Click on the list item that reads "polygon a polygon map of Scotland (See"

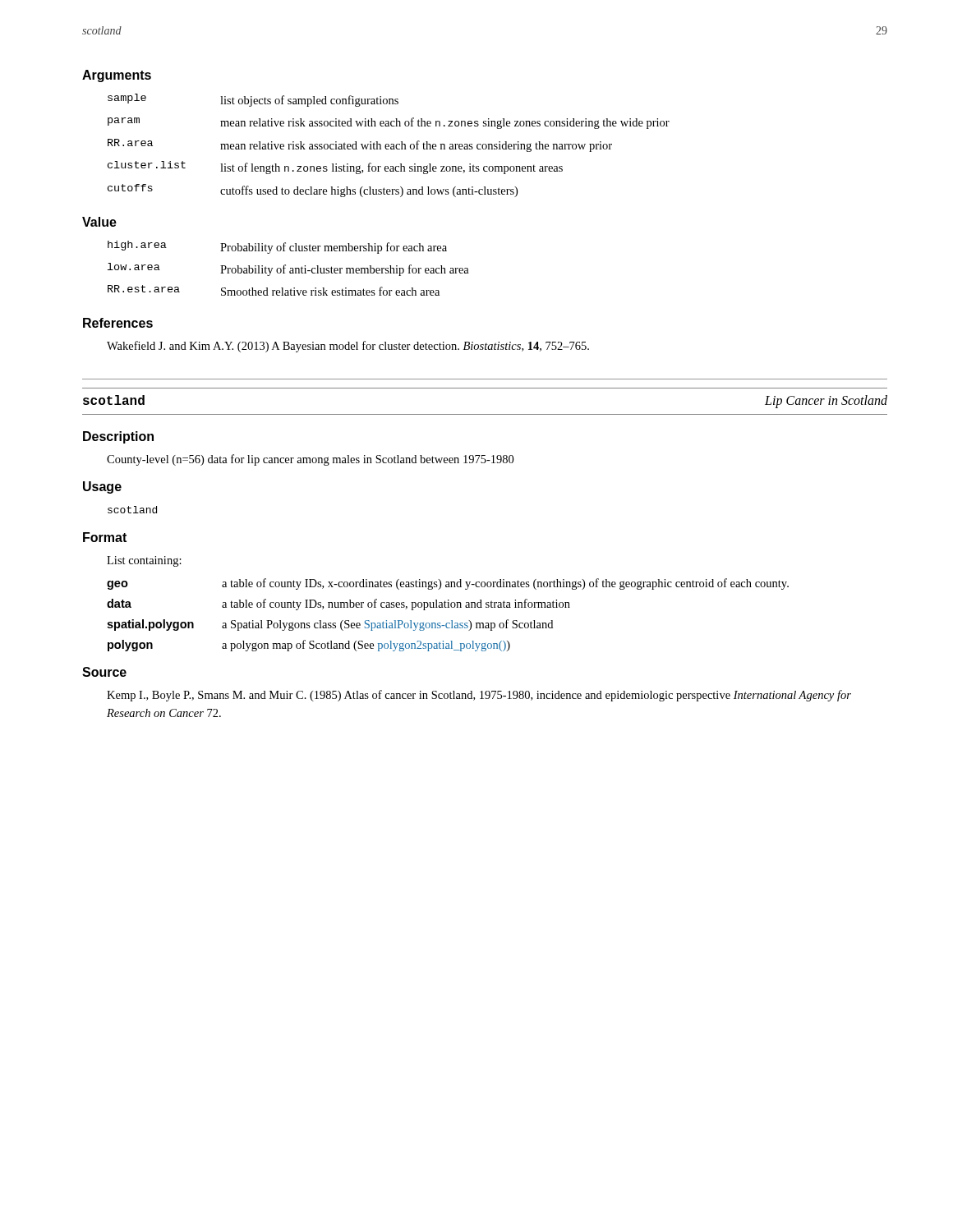pyautogui.click(x=497, y=645)
